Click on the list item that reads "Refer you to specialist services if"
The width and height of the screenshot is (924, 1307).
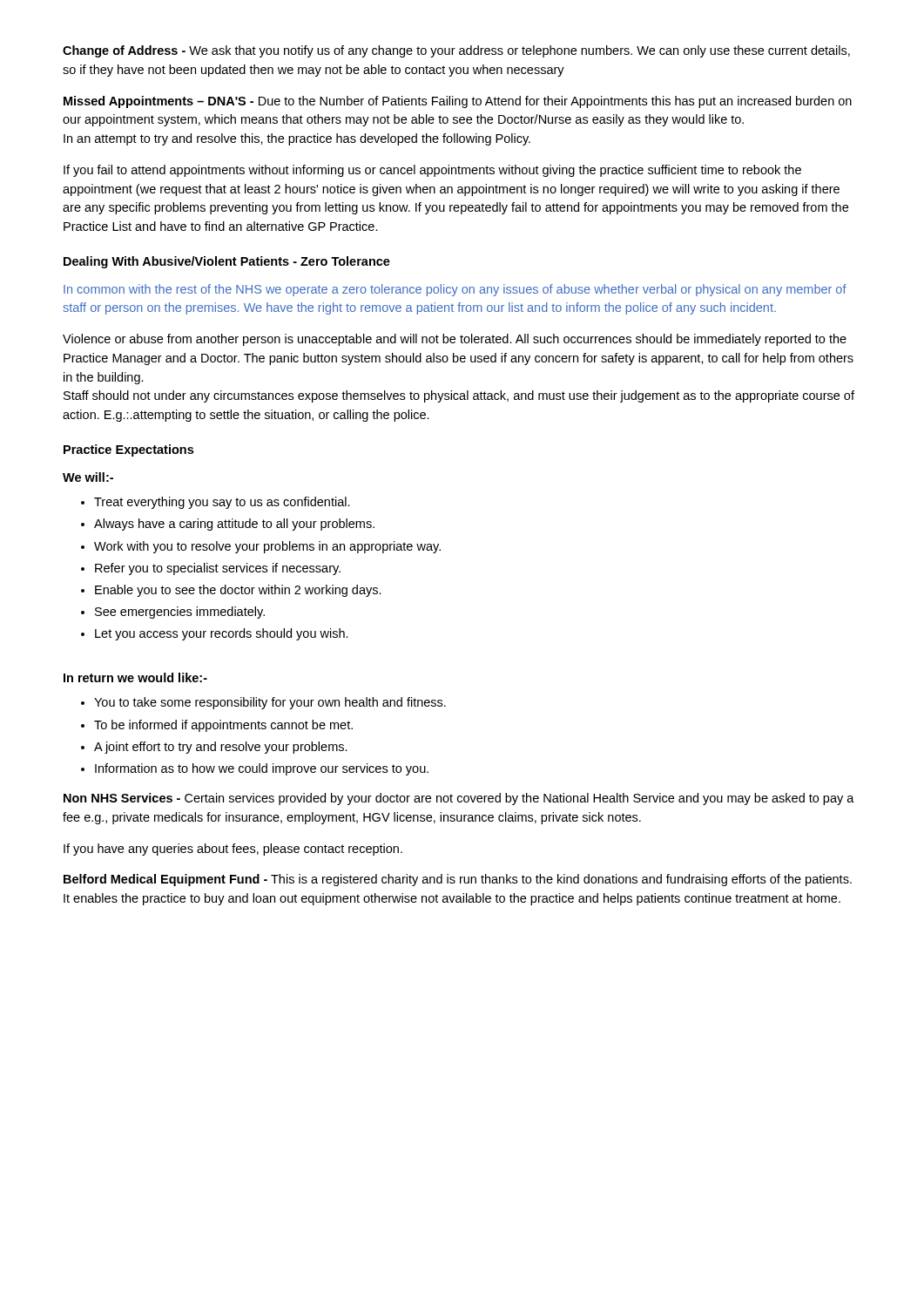(x=218, y=569)
